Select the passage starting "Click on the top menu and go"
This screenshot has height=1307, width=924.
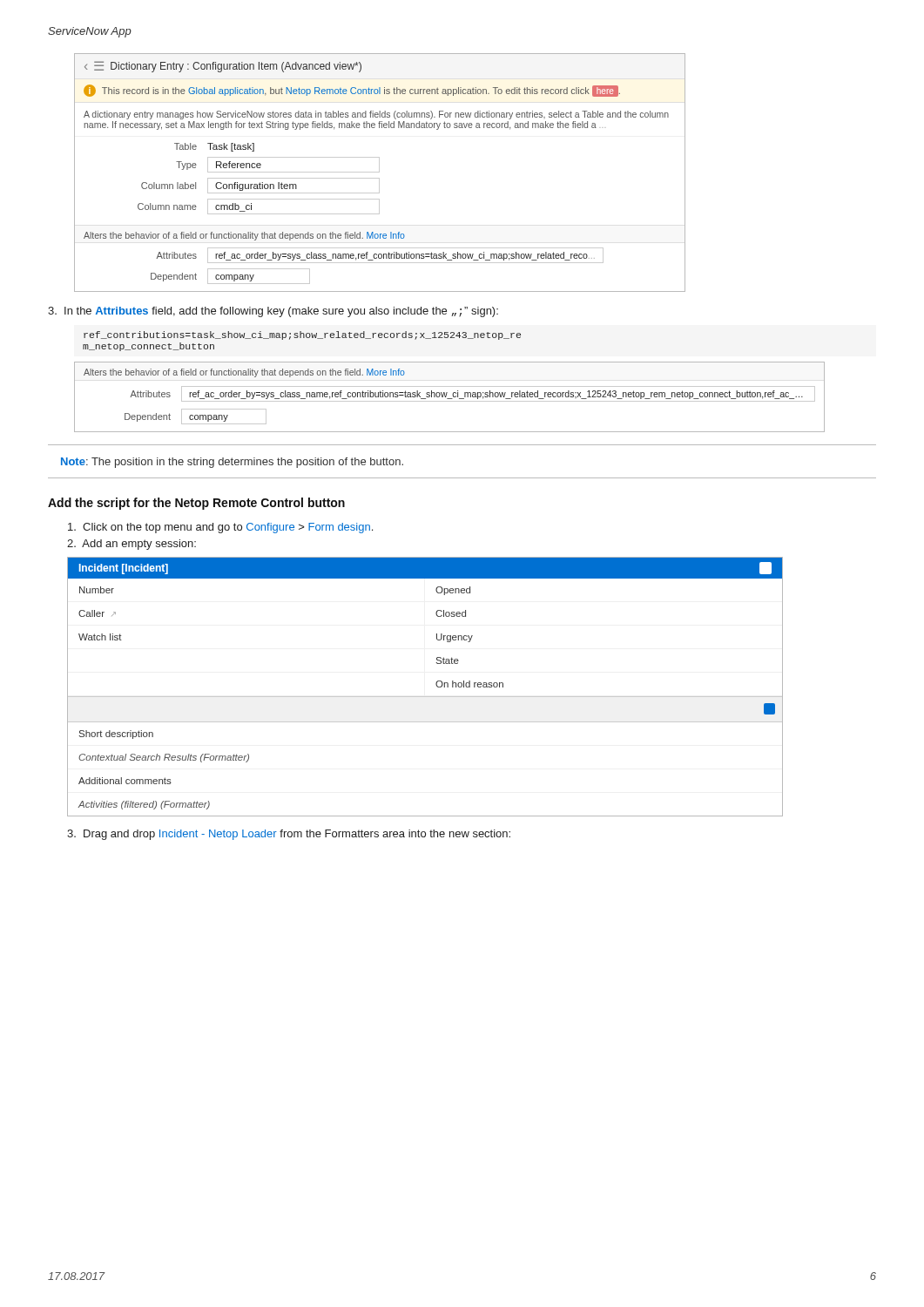[220, 527]
